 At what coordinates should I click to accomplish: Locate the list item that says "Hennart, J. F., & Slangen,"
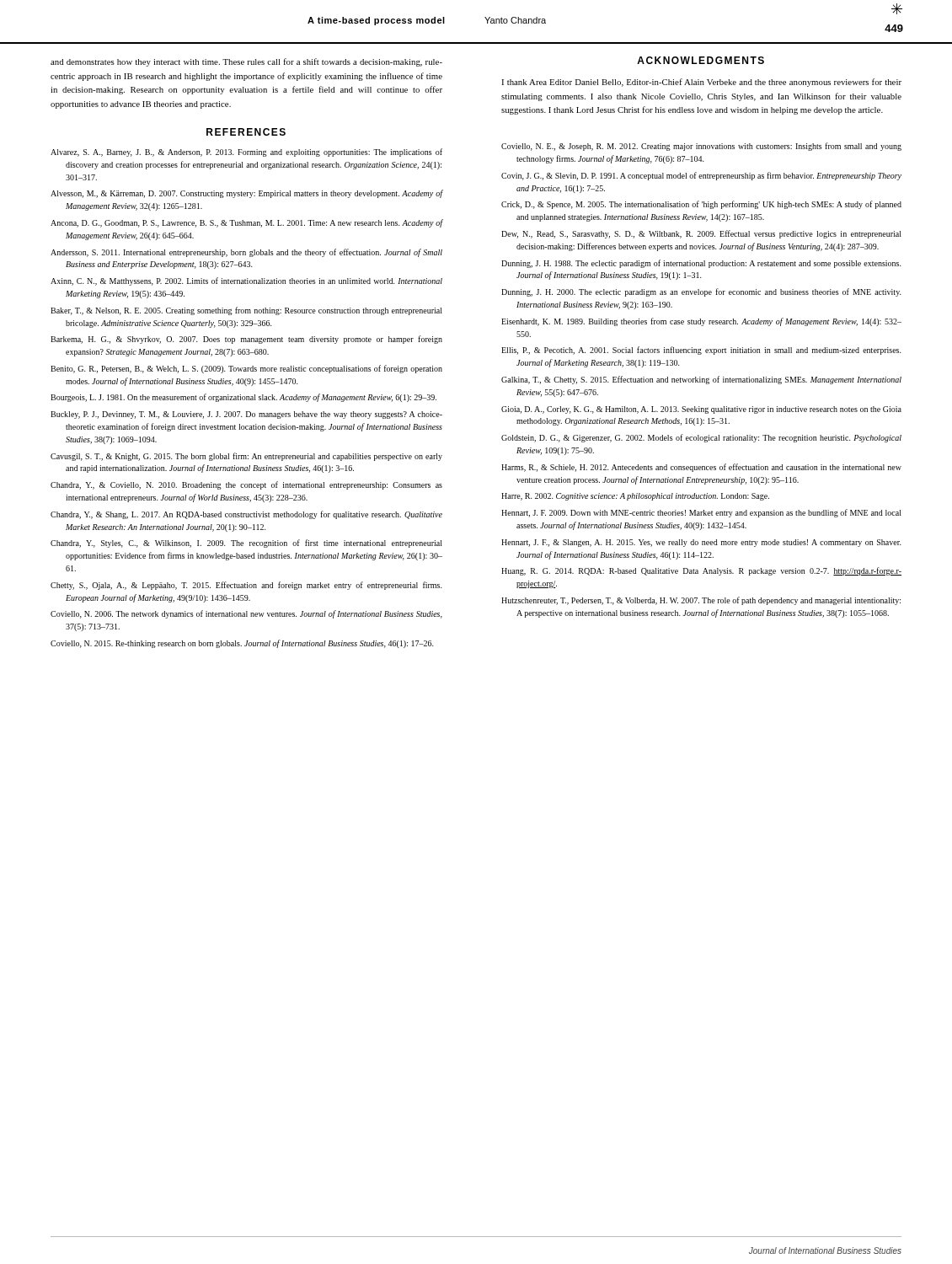click(x=701, y=548)
